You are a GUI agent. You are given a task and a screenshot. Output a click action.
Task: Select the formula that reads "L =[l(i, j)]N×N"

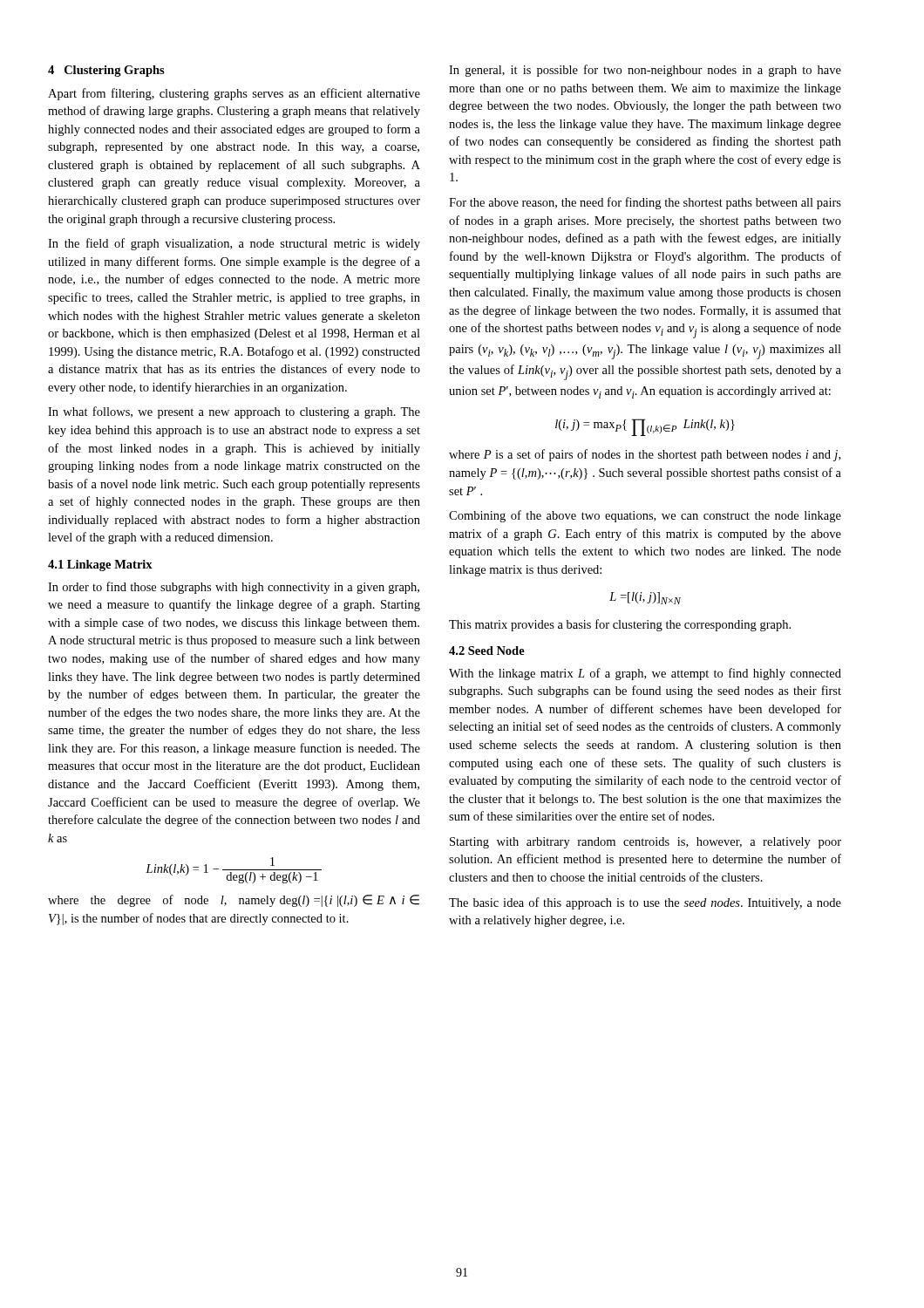[x=645, y=598]
